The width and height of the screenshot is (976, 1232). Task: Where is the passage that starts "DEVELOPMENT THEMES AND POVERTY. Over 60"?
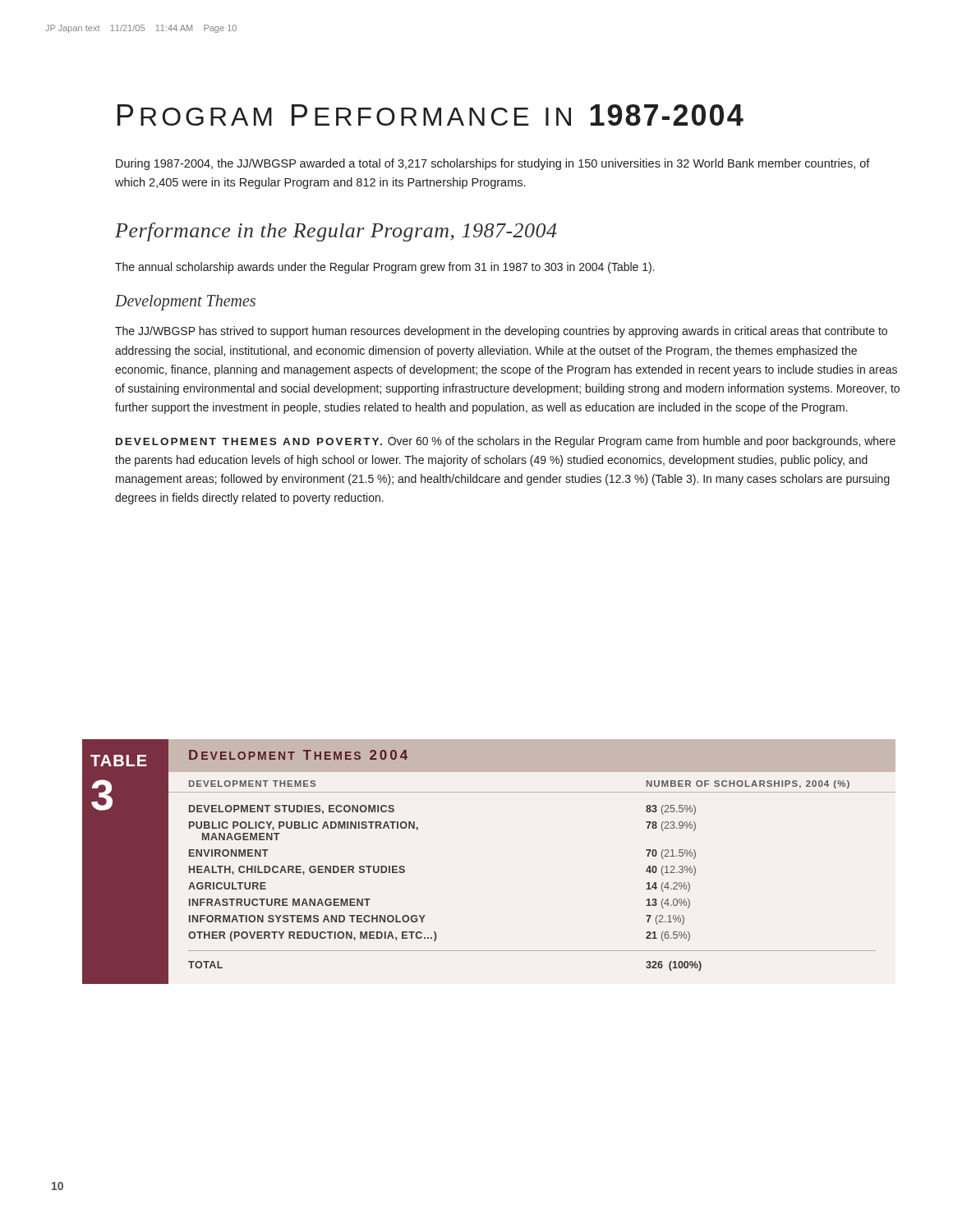click(505, 470)
